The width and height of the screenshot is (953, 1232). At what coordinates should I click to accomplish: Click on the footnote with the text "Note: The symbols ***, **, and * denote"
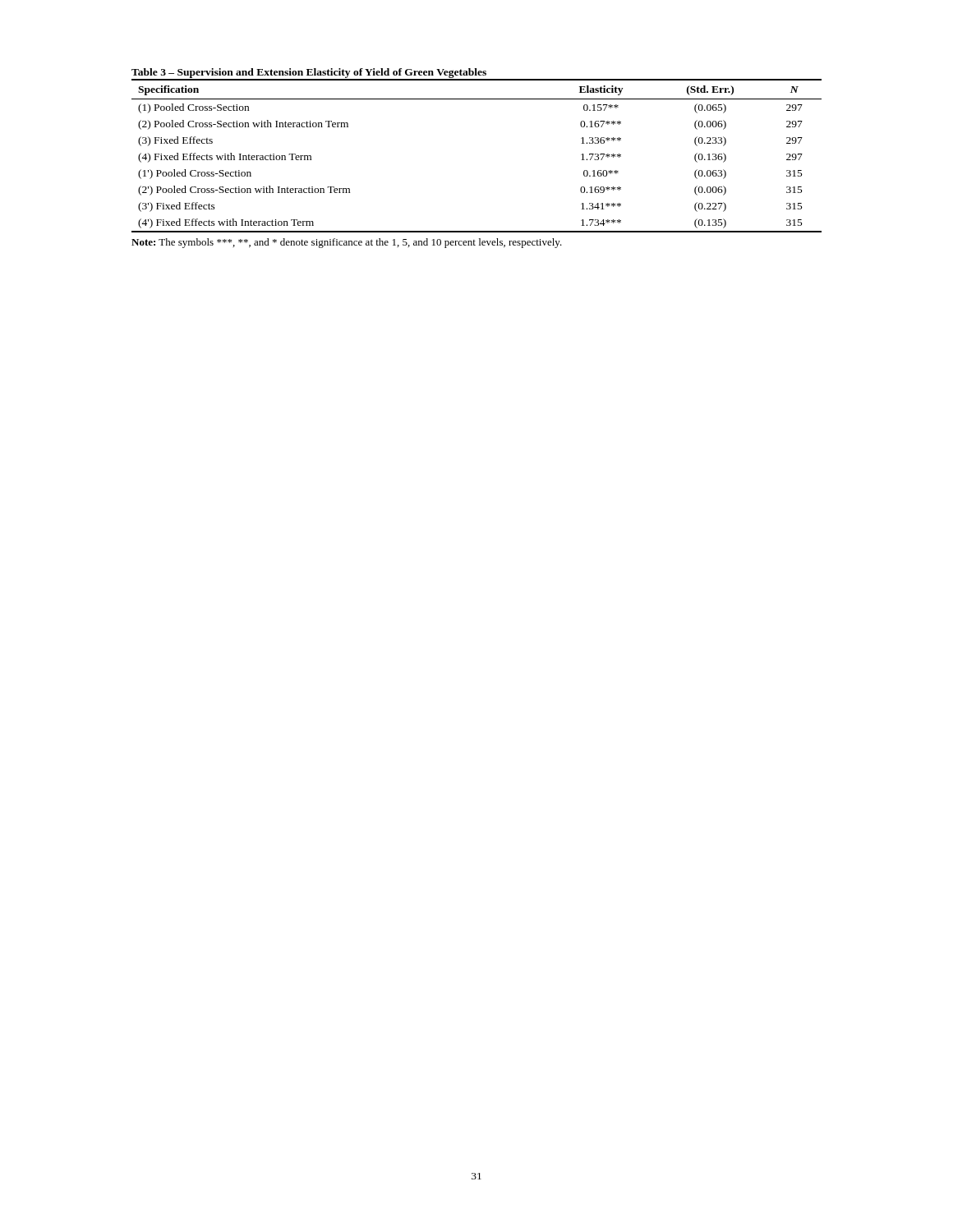pyautogui.click(x=347, y=242)
